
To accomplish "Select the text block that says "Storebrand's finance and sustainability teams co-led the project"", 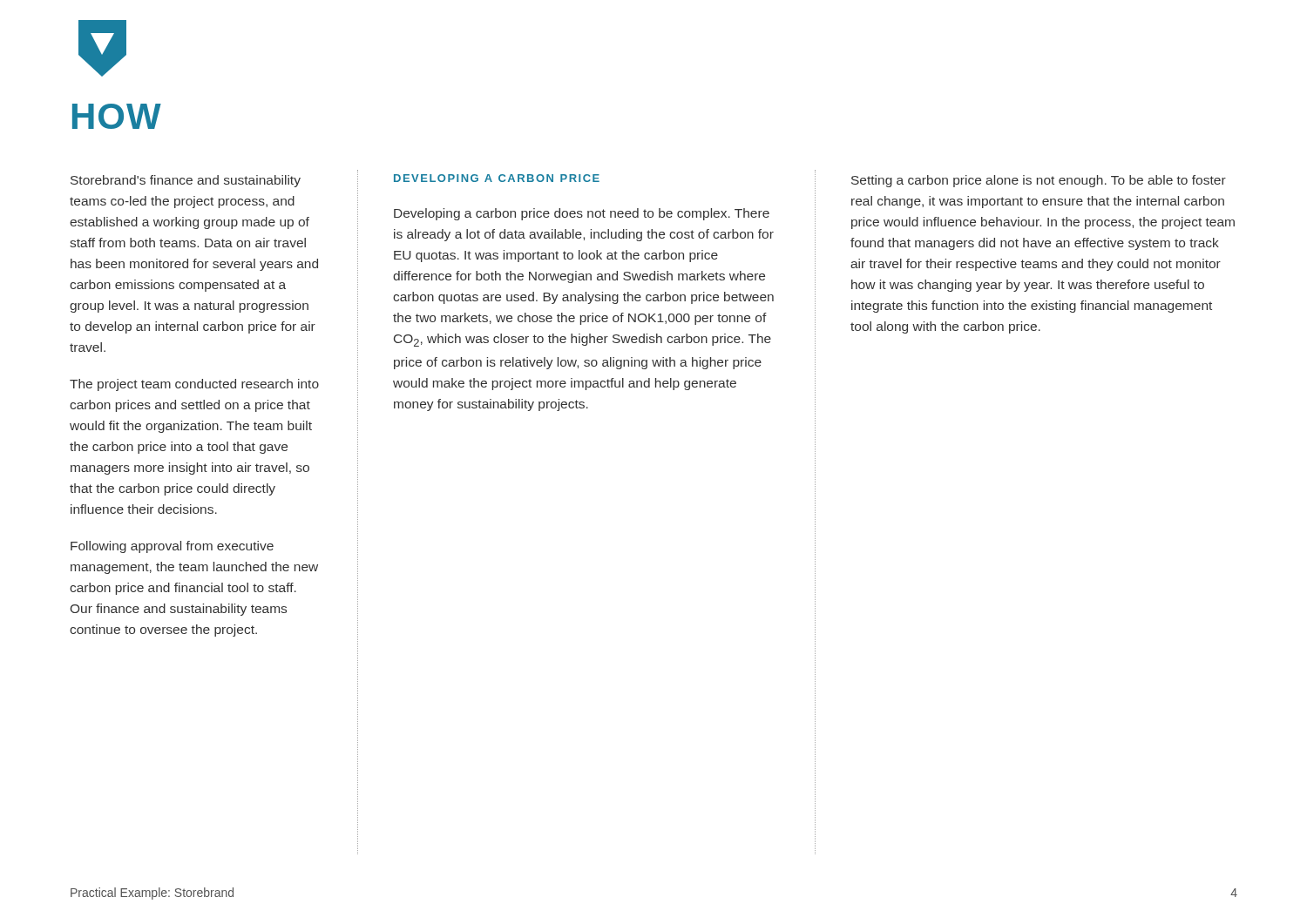I will (x=196, y=405).
